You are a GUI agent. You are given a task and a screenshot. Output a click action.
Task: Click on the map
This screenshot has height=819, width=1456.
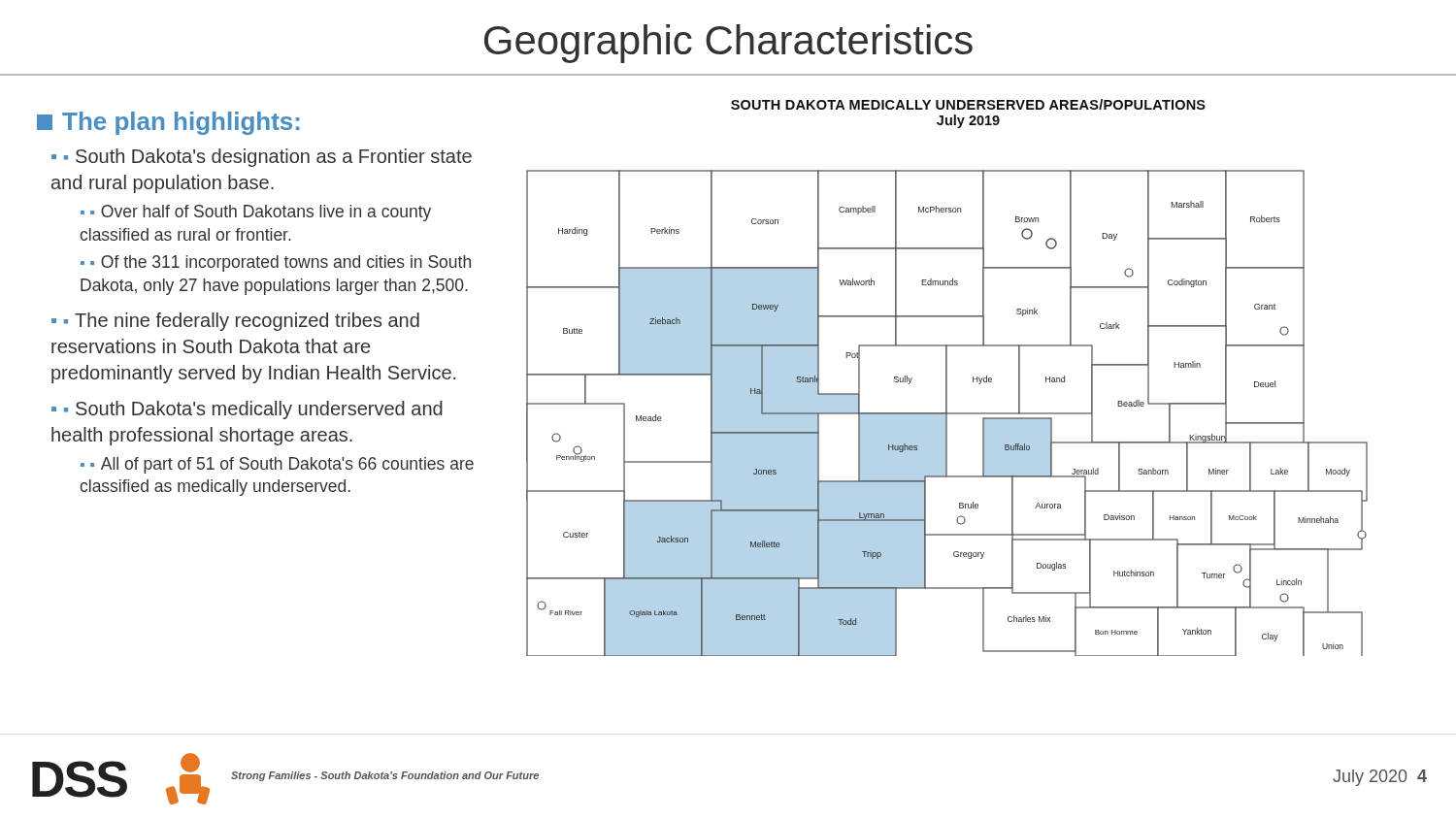point(968,376)
